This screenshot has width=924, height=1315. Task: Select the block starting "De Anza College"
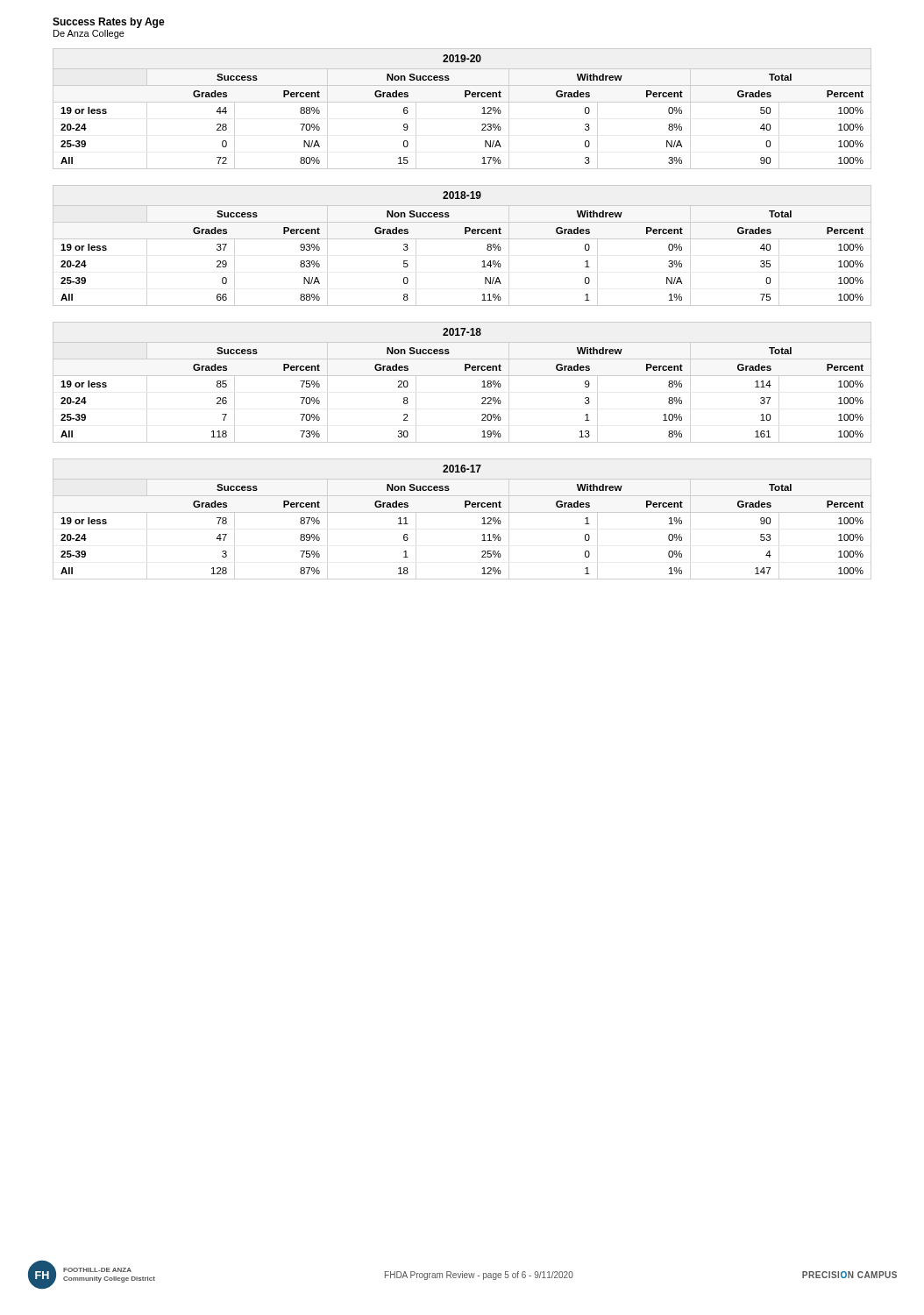point(89,33)
